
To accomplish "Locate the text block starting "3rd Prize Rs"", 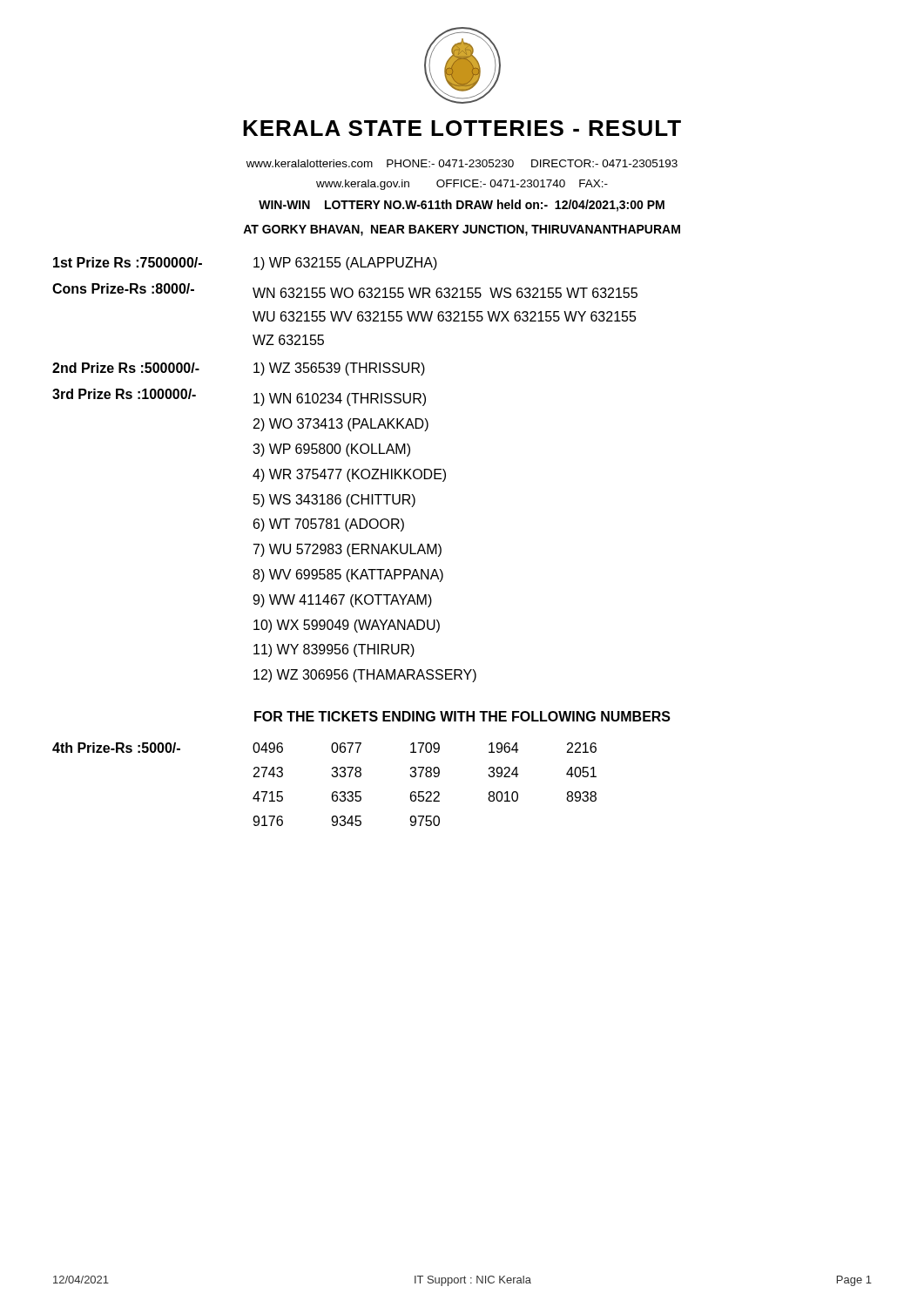I will (124, 395).
